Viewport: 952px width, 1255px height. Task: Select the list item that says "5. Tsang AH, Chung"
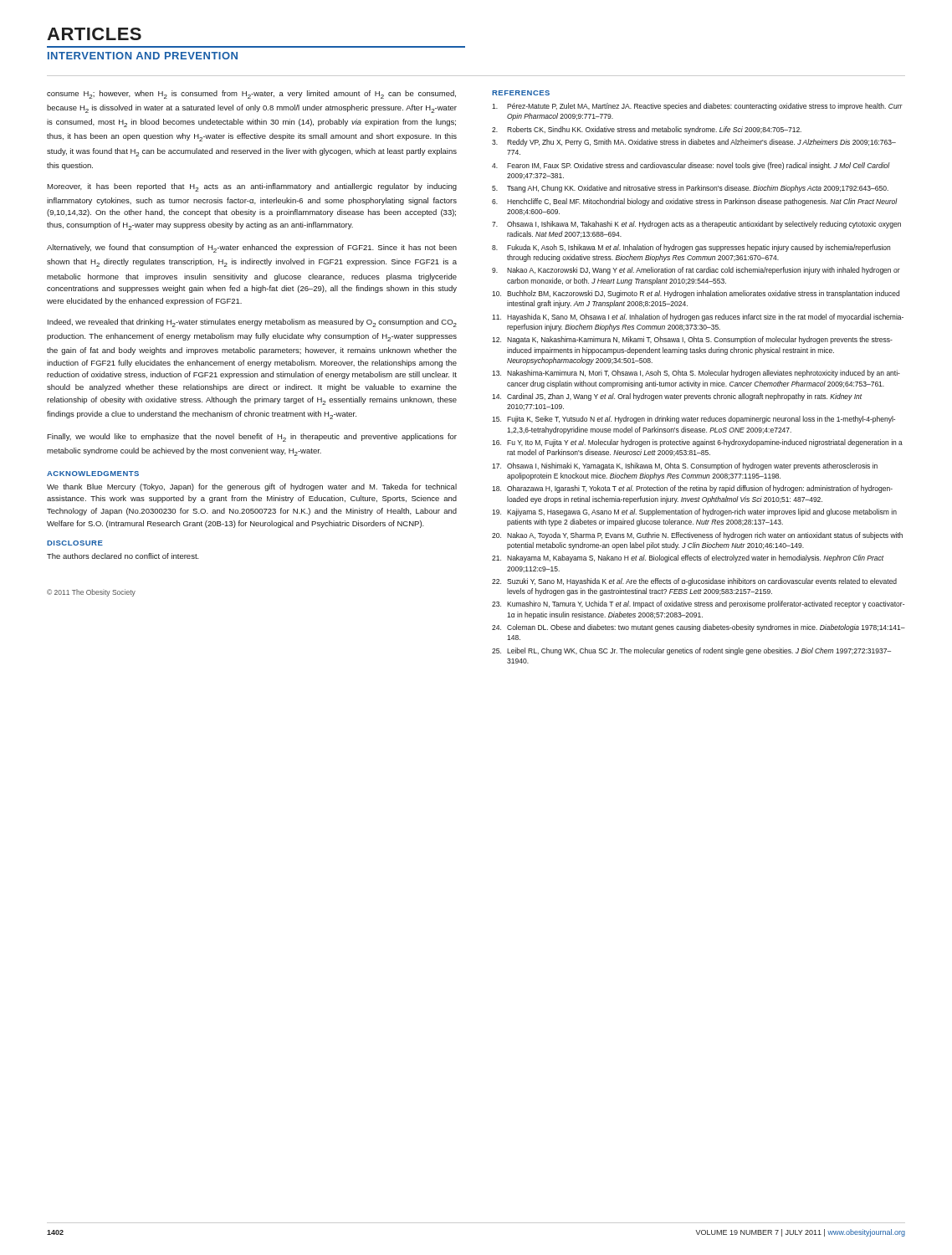tap(699, 189)
